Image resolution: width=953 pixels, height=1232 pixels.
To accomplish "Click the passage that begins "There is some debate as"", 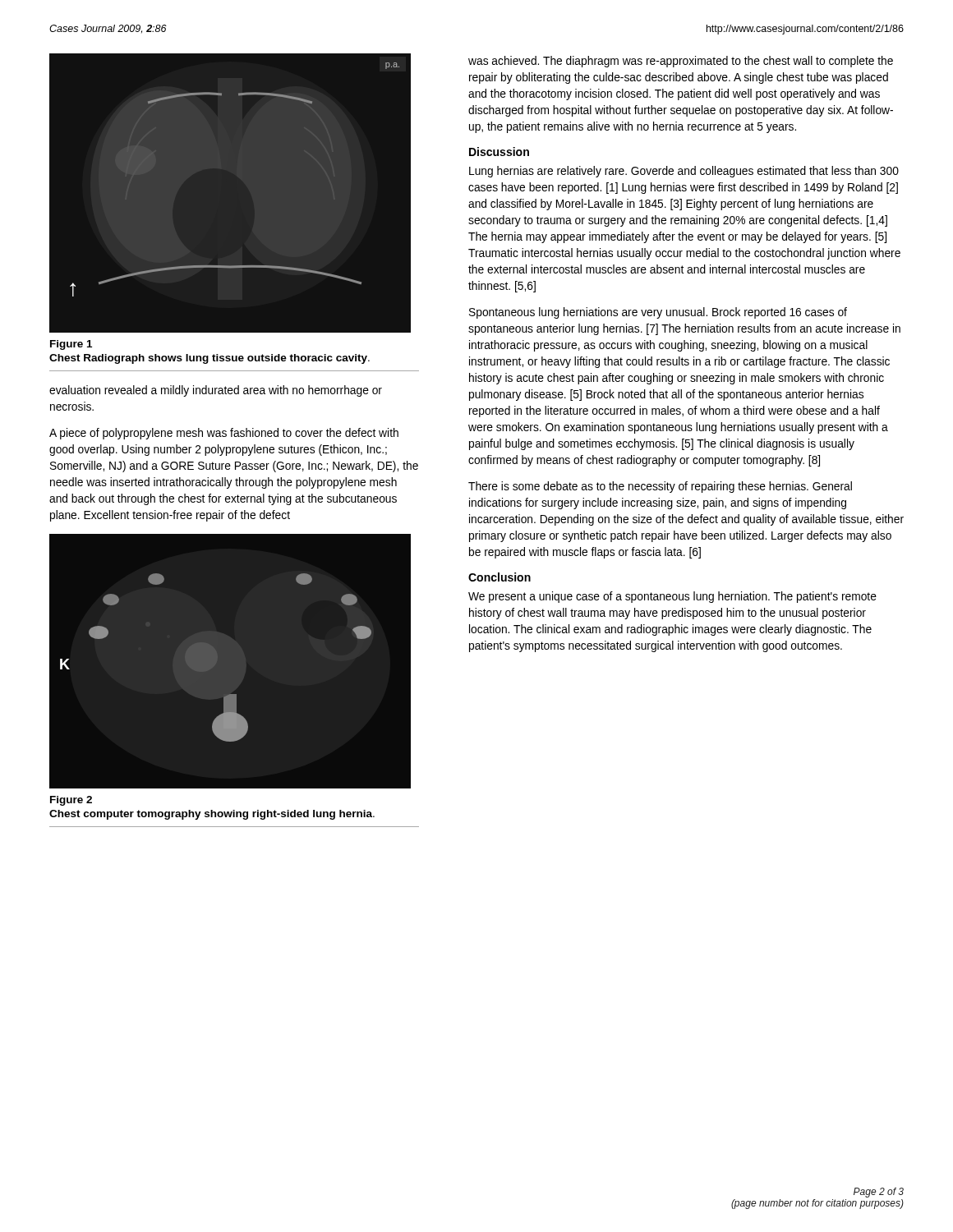I will coord(686,519).
